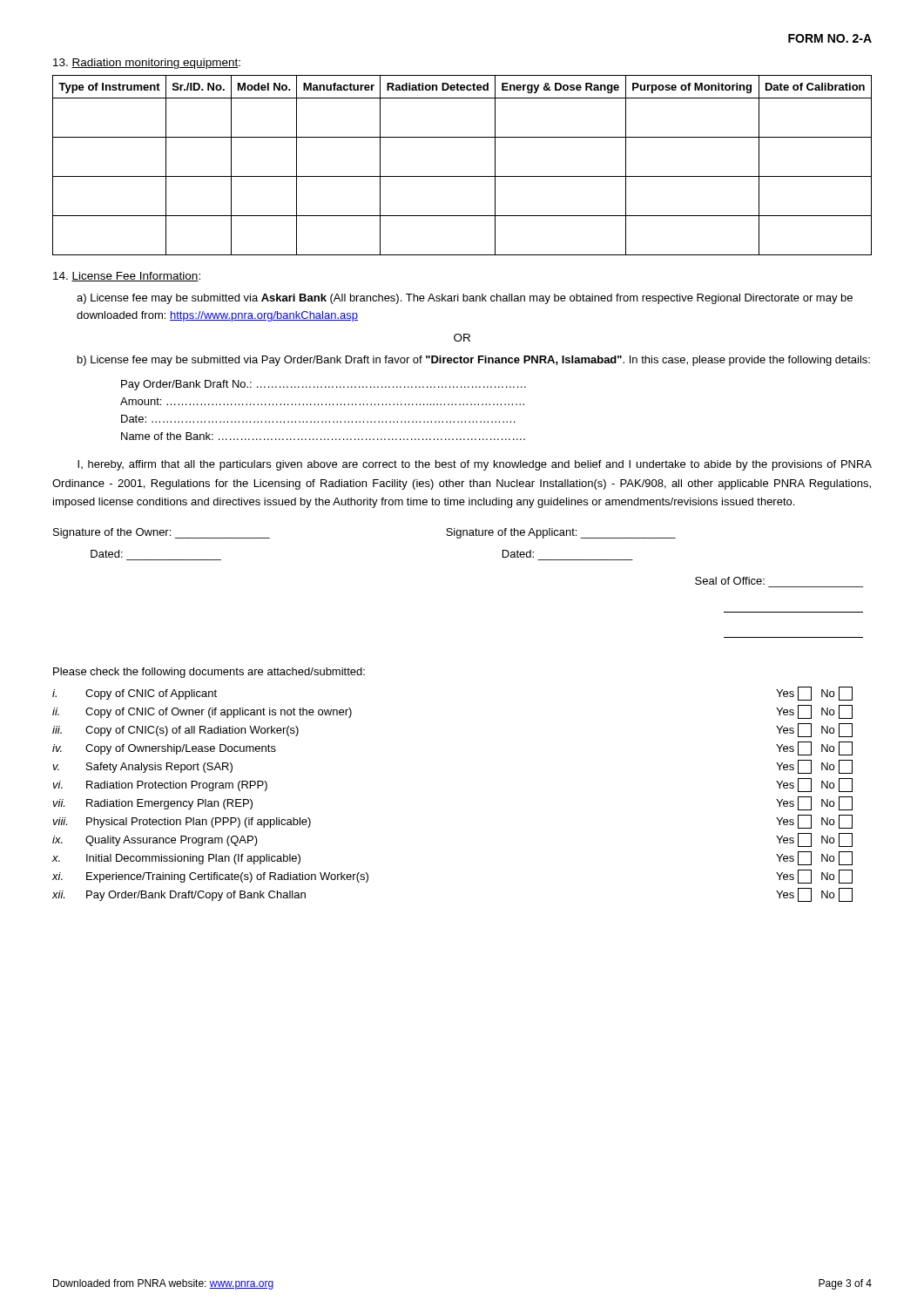
Task: Point to the text starting "ix. Quality Assurance Program (QAP) Yes"
Action: click(173, 840)
